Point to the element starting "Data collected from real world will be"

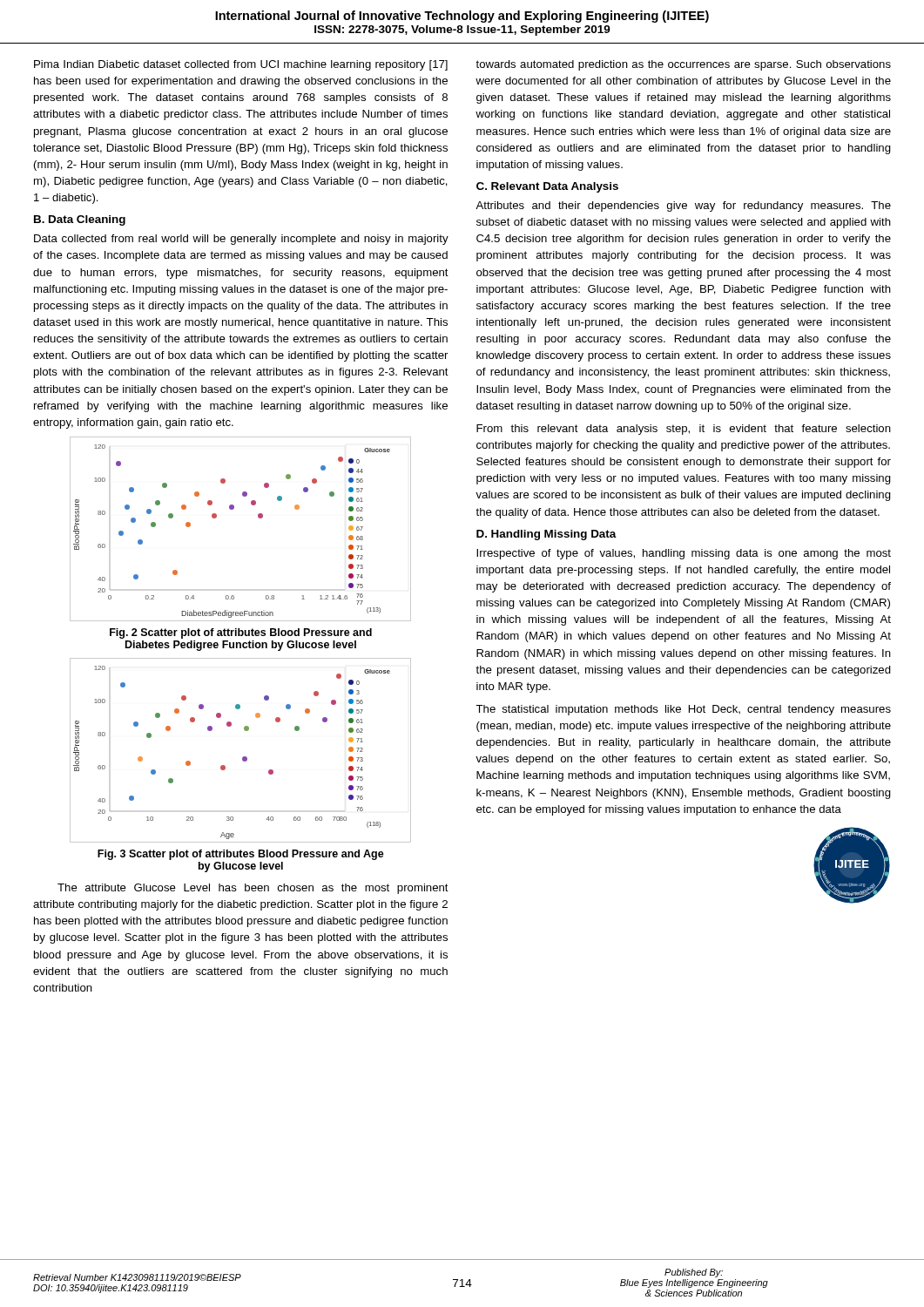pyautogui.click(x=241, y=330)
